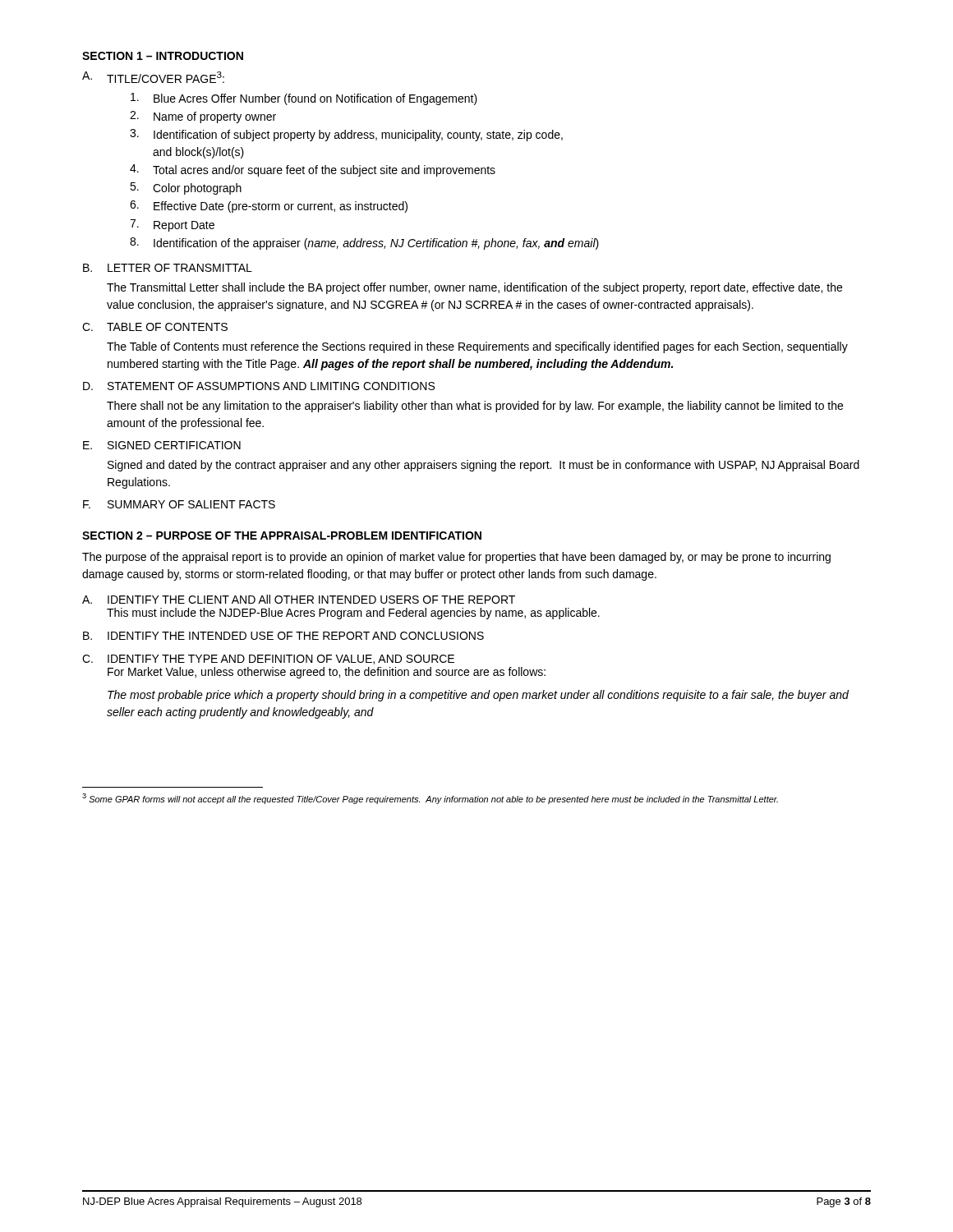Select the list item that reads "F. SUMMARY OF SALIENT"
The height and width of the screenshot is (1232, 953).
pos(179,504)
